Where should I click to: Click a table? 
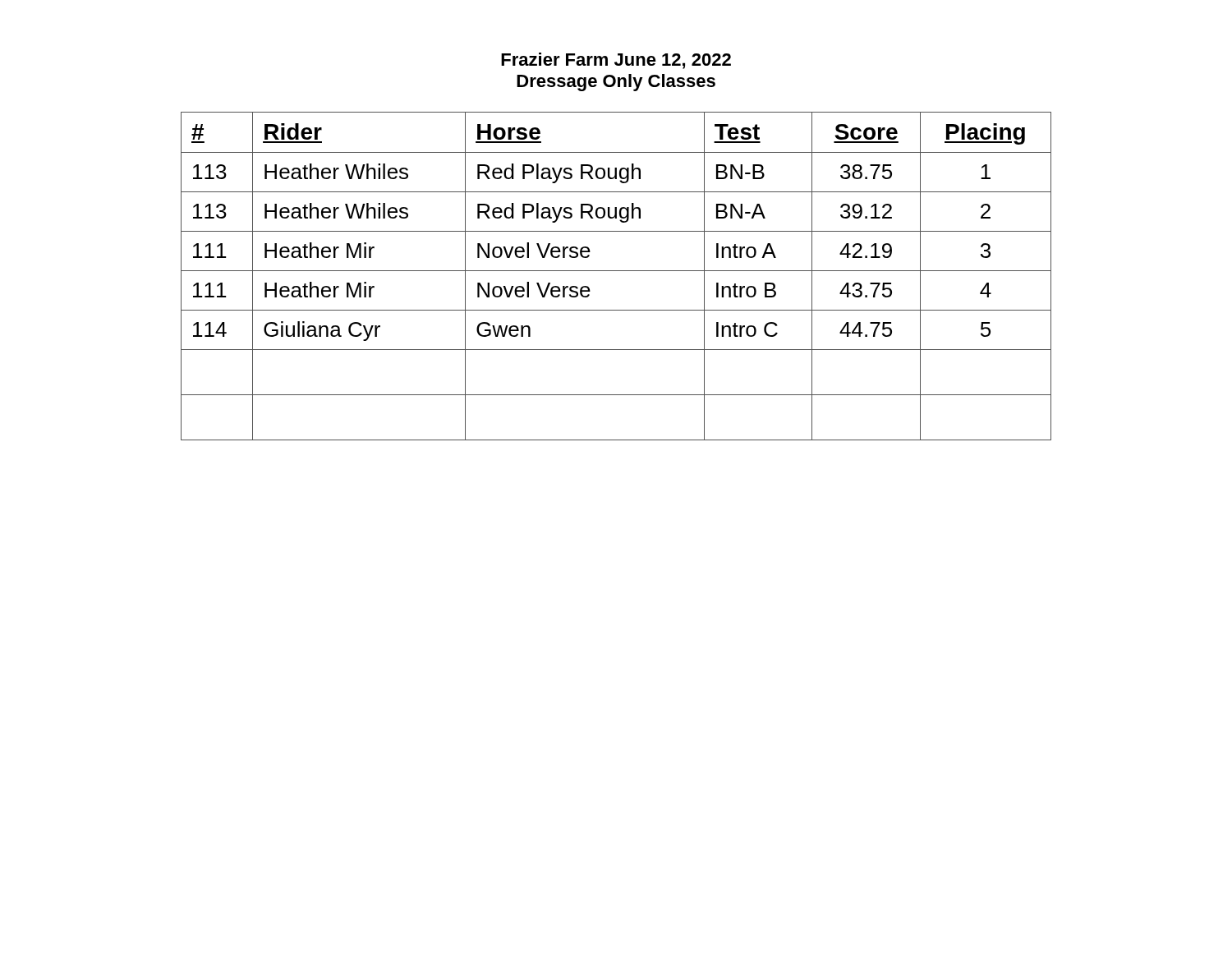click(x=616, y=276)
